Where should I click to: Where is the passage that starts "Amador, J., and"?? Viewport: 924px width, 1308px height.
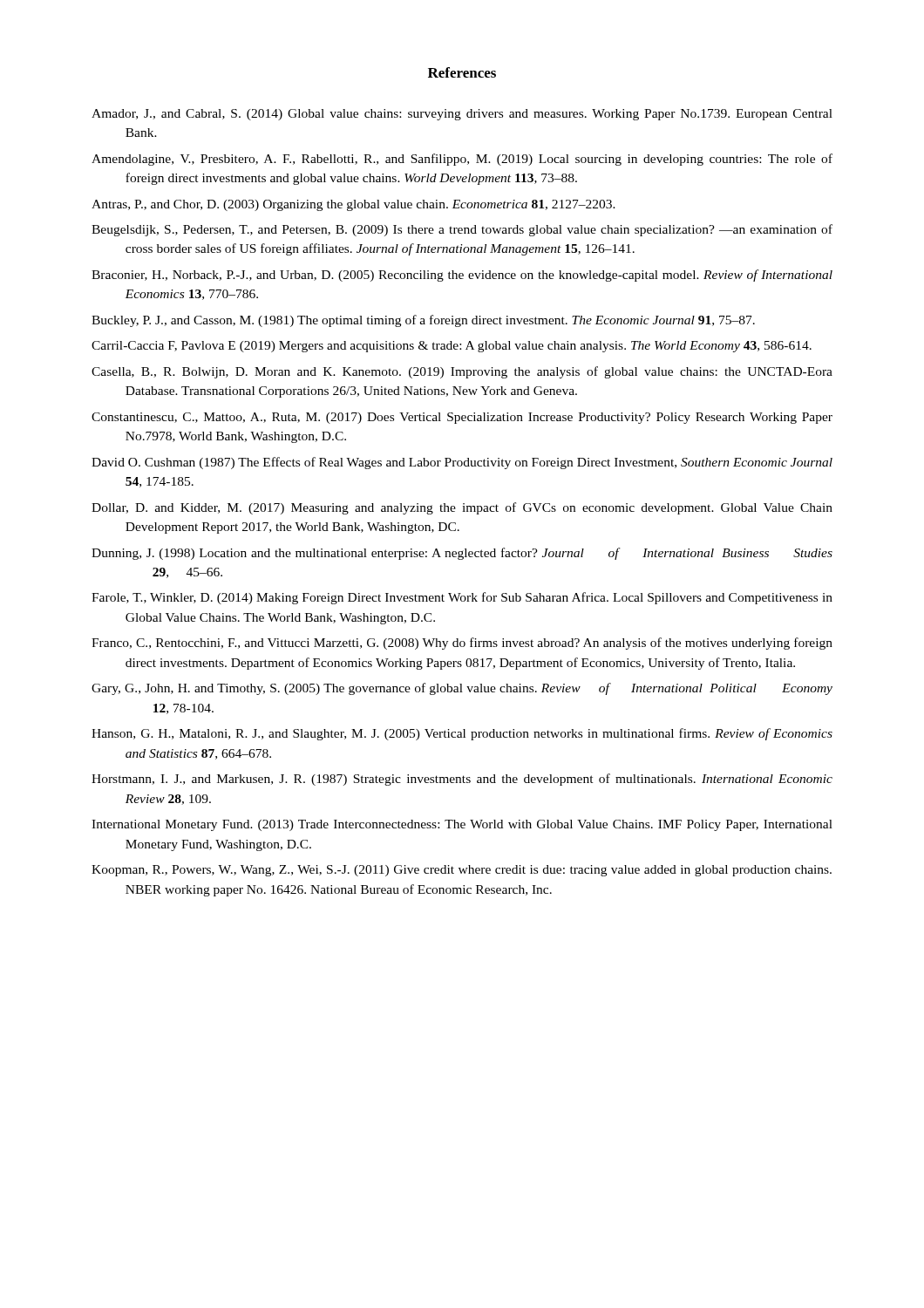(462, 122)
